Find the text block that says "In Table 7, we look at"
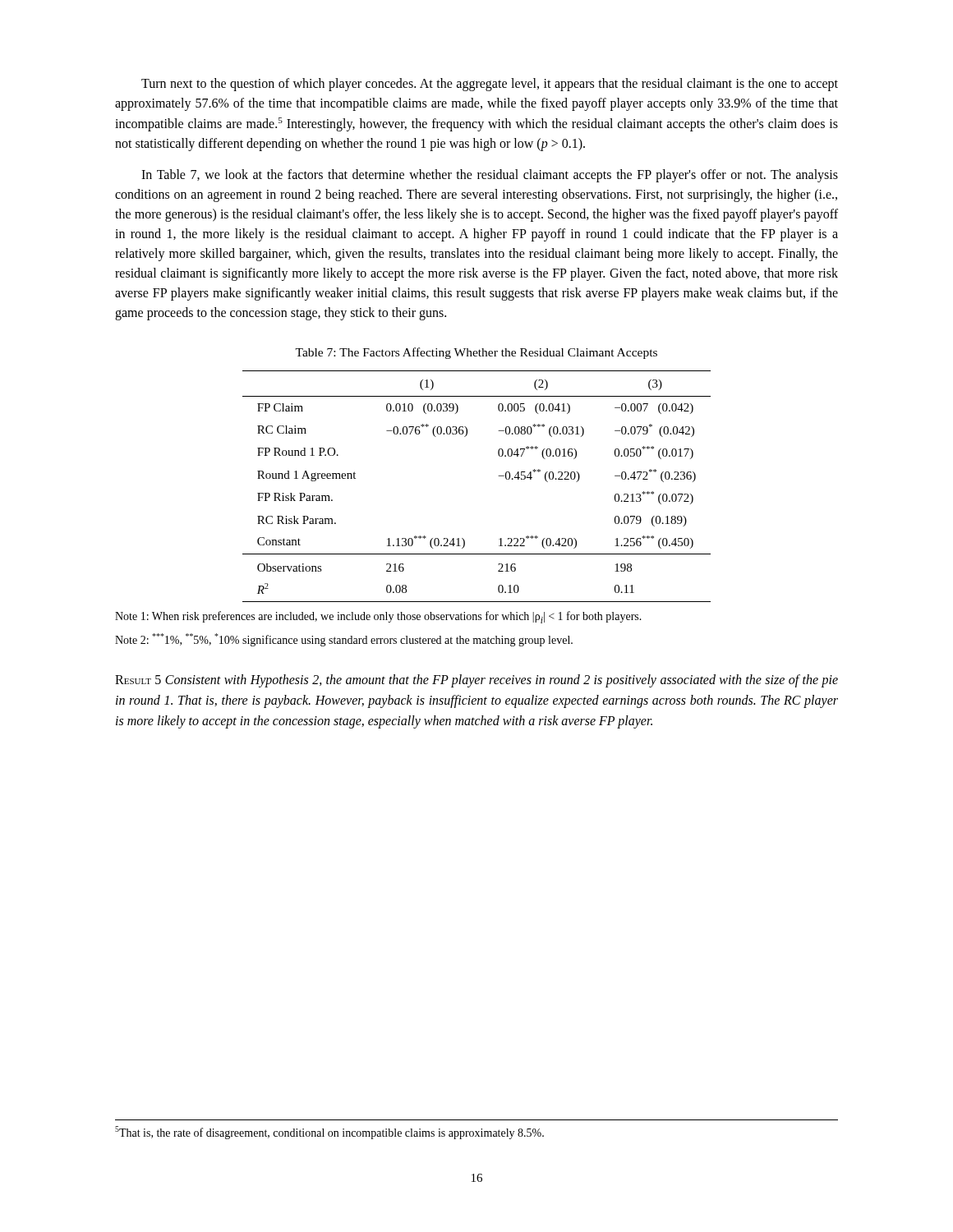The width and height of the screenshot is (953, 1232). [476, 244]
